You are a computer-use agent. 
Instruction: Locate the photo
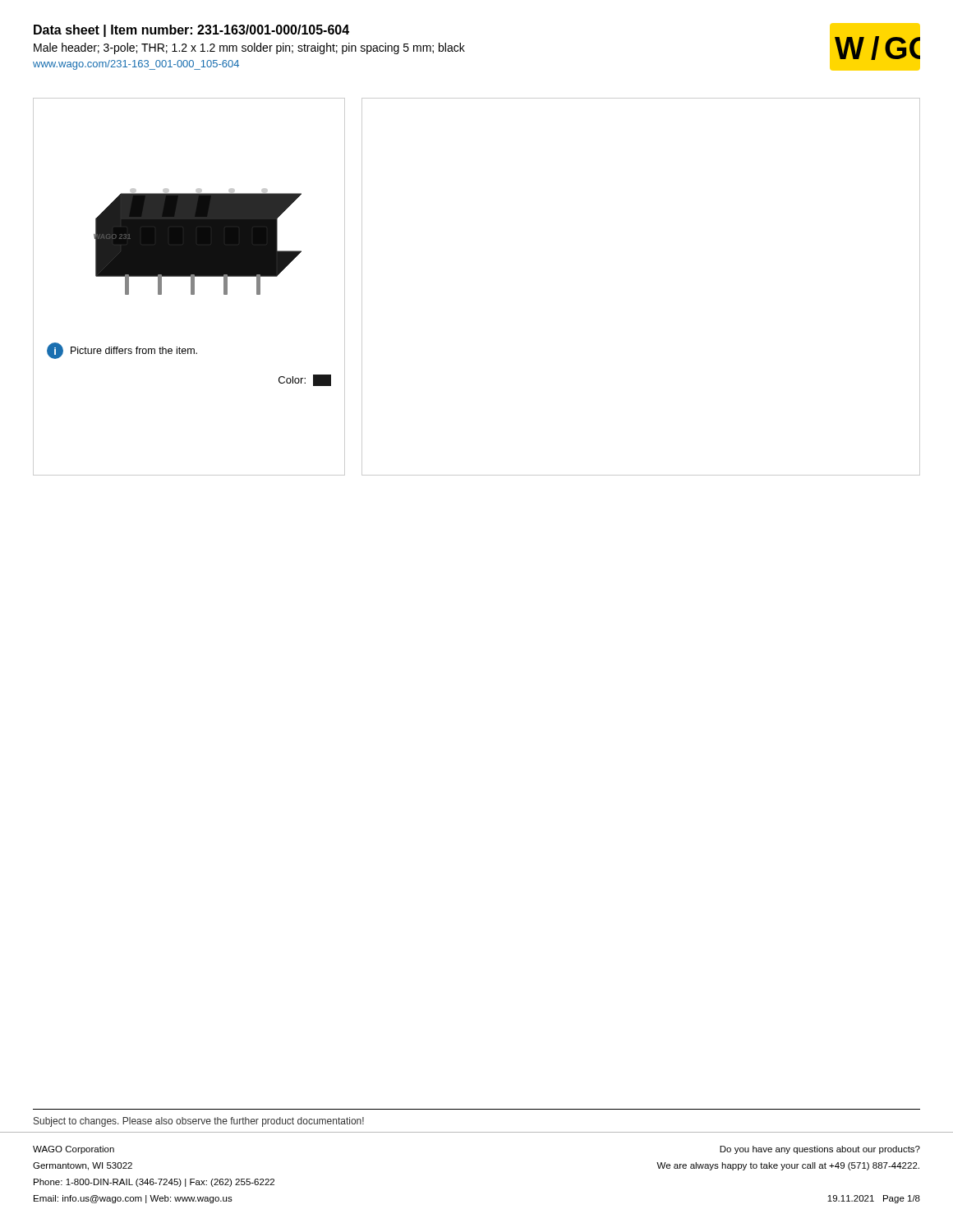click(189, 224)
